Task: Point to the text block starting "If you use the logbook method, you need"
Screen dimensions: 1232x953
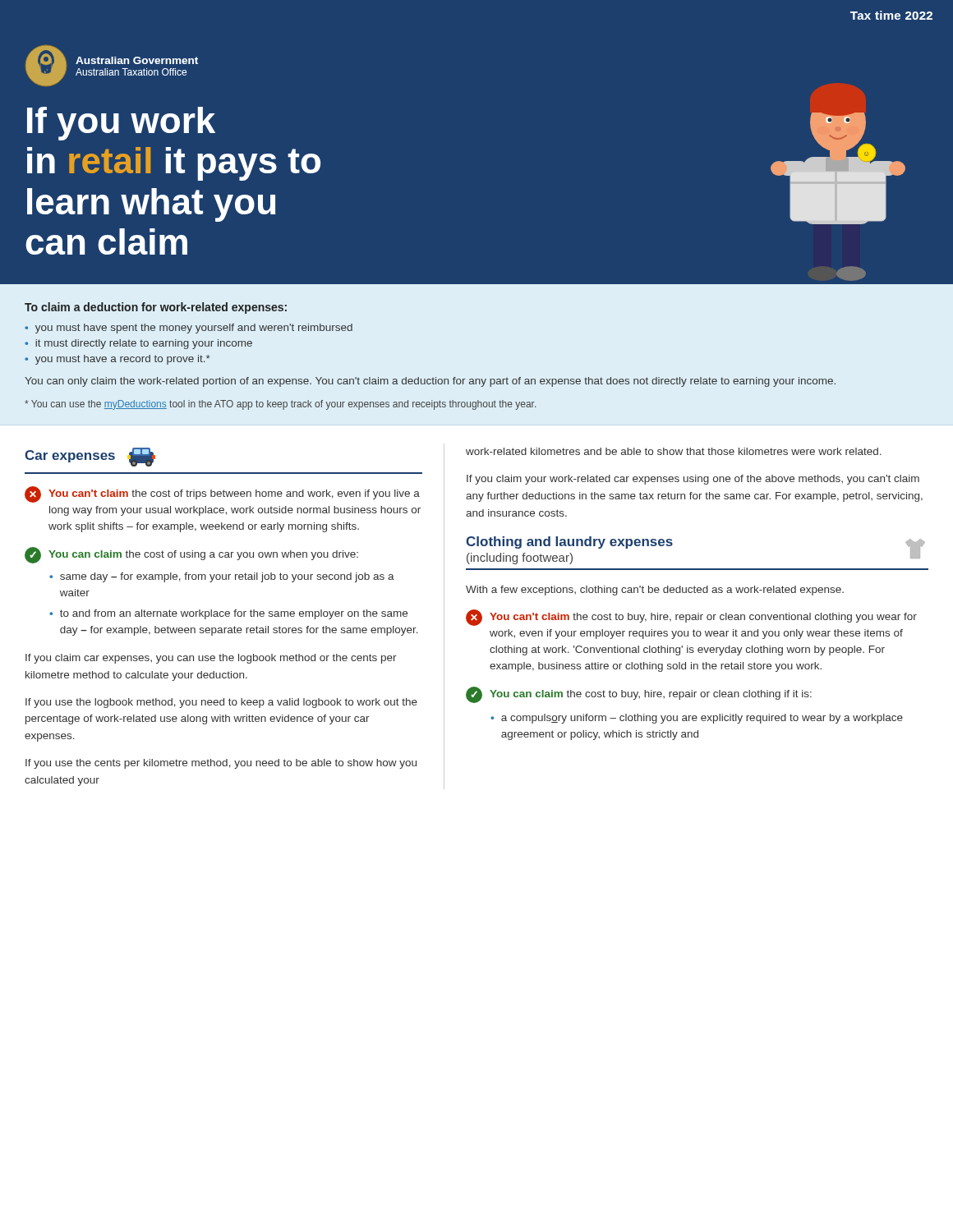Action: click(221, 719)
